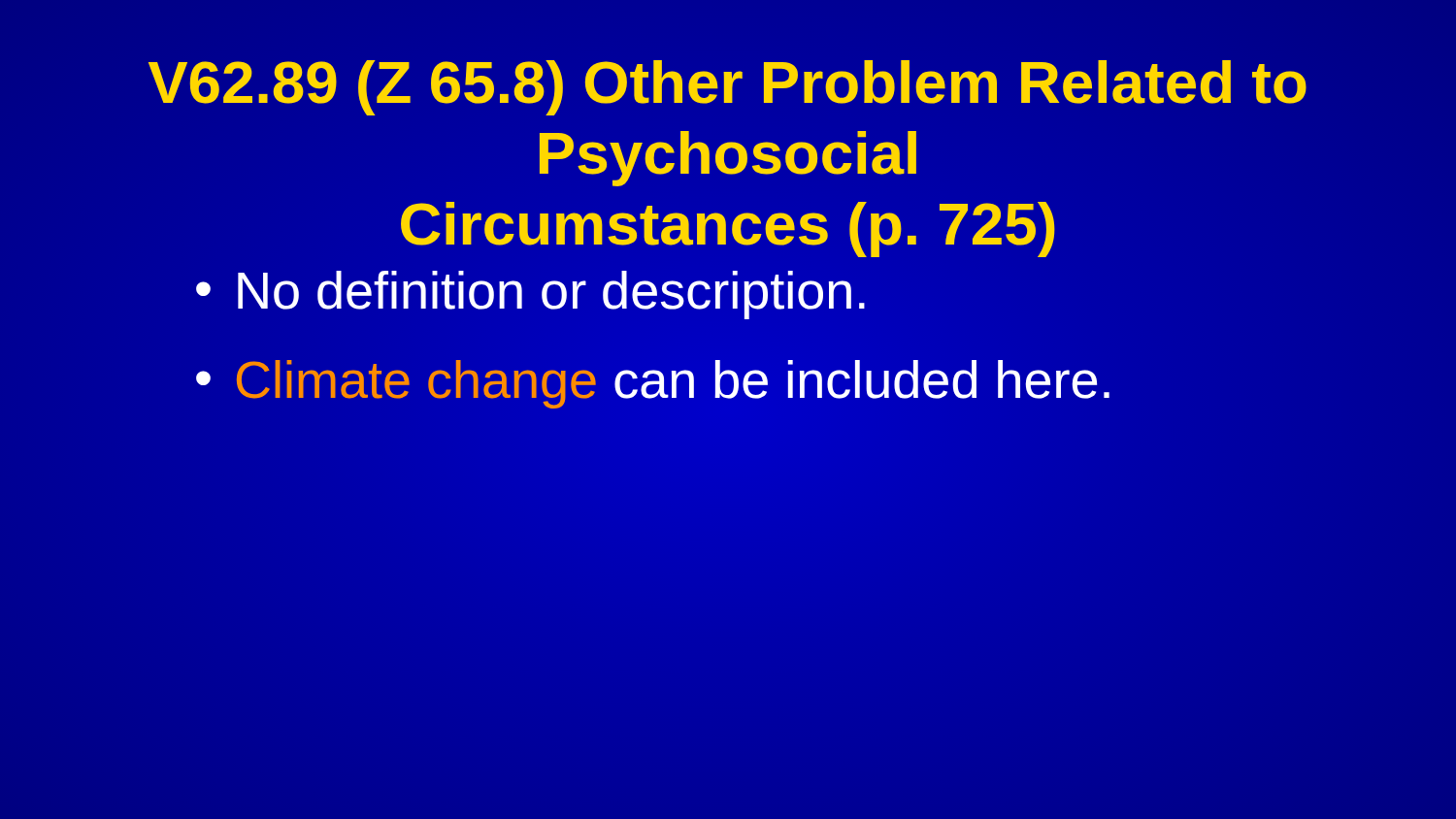Point to "• No definition or description."
Viewport: 1456px width, 819px height.
(532, 291)
